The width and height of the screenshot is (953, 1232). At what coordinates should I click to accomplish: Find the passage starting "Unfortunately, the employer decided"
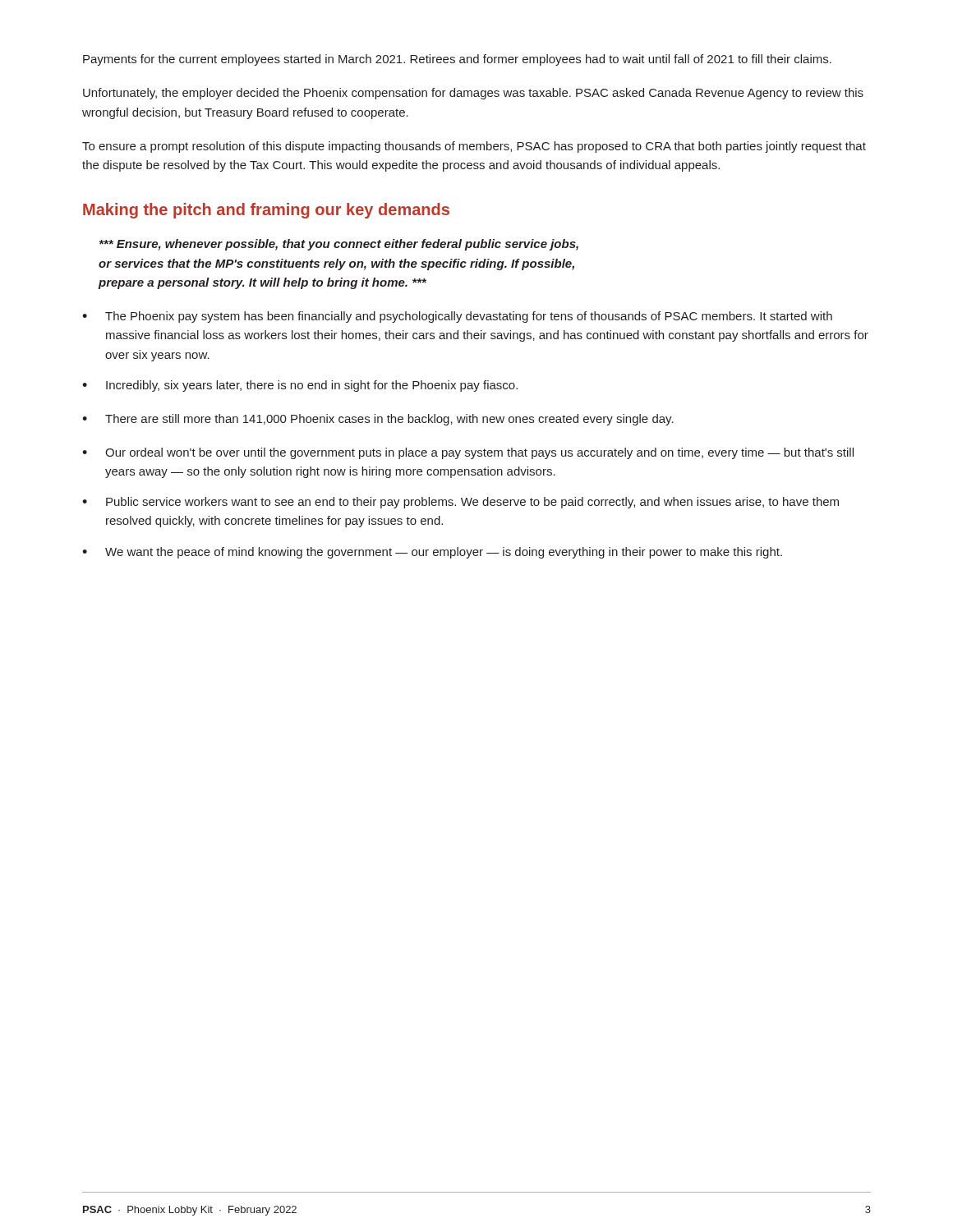(473, 102)
